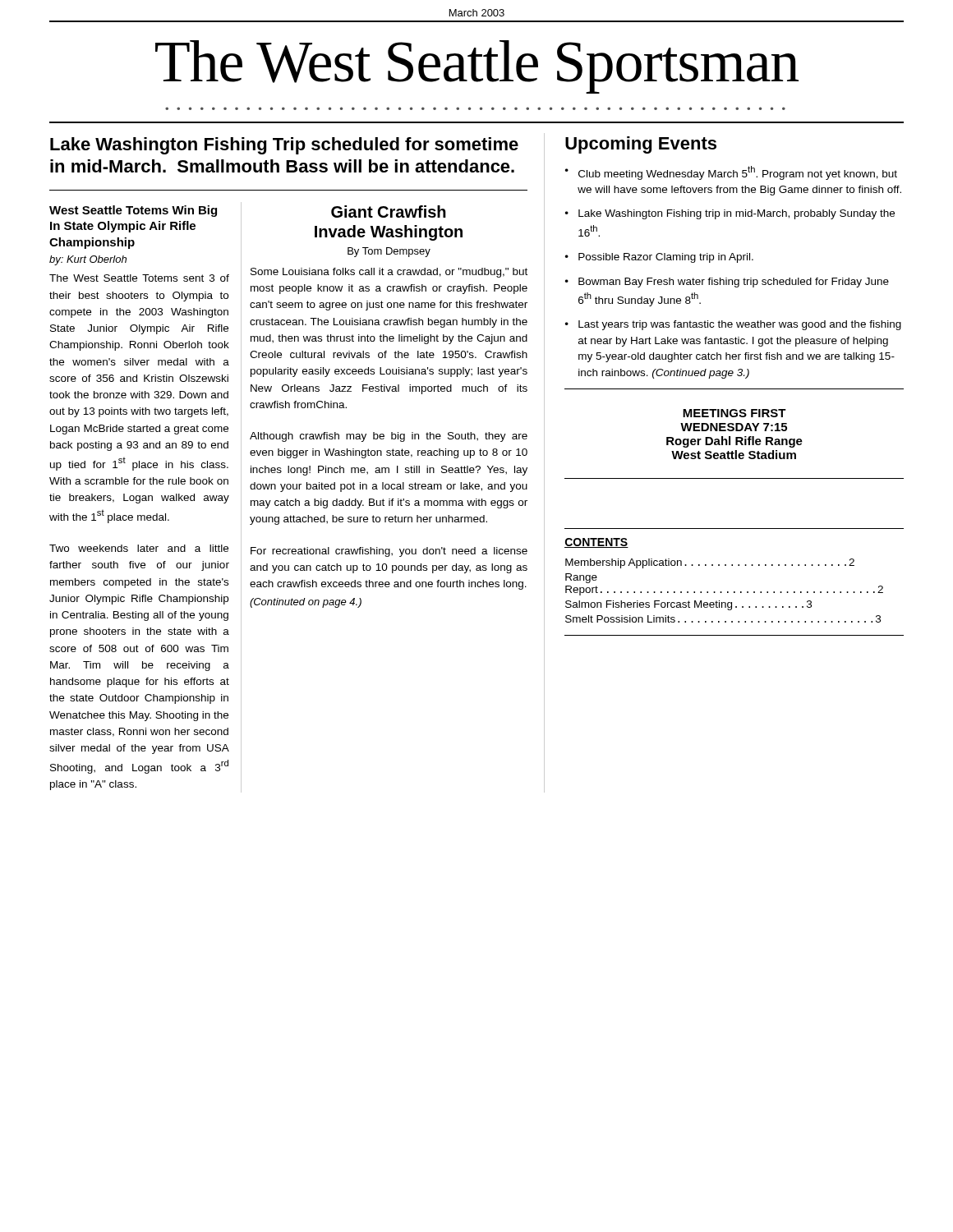Find the block on this page that starts "Lake Washington Fishing trip"
The height and width of the screenshot is (1232, 953).
(x=737, y=223)
